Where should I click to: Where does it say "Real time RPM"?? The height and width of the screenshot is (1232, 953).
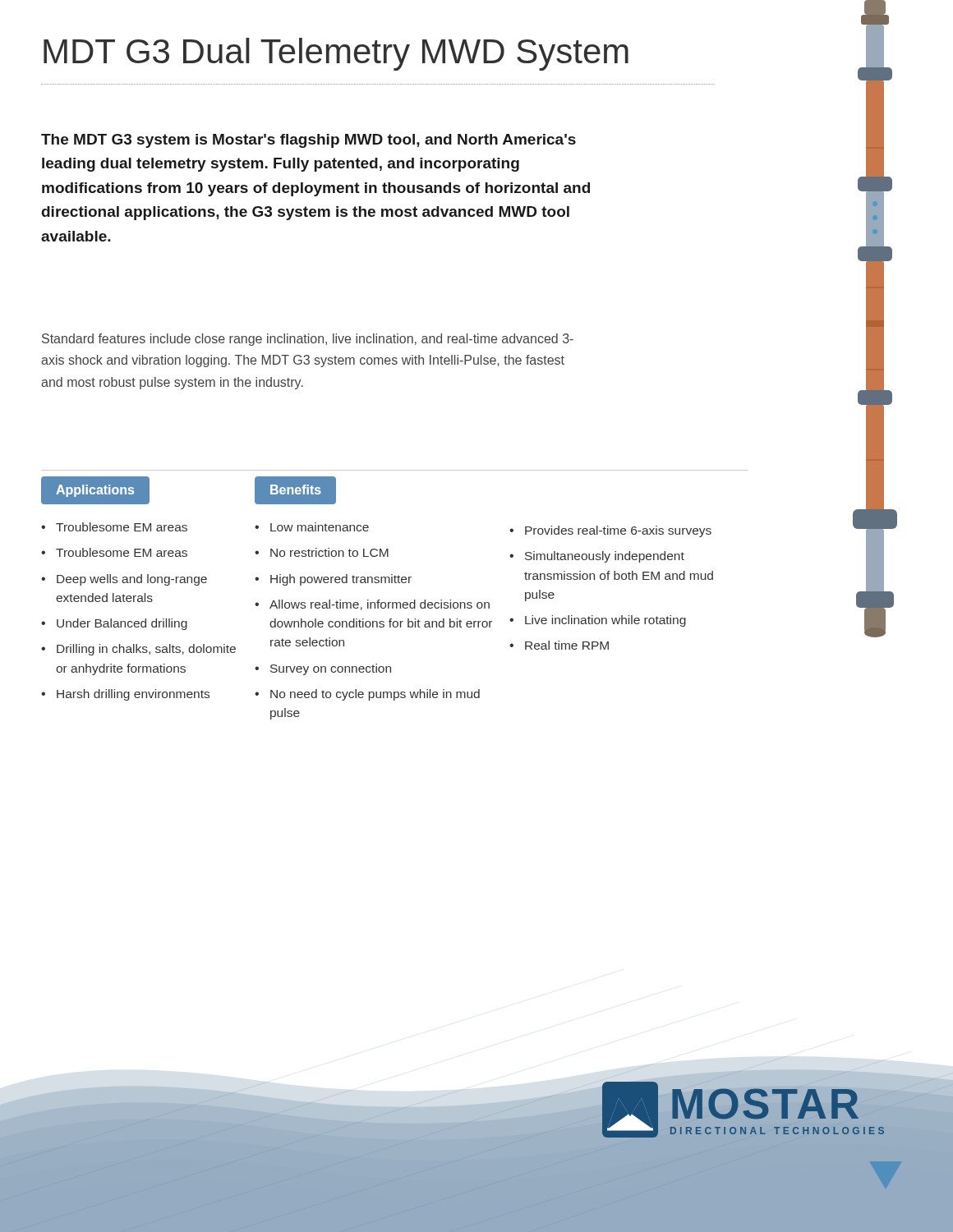coord(567,645)
